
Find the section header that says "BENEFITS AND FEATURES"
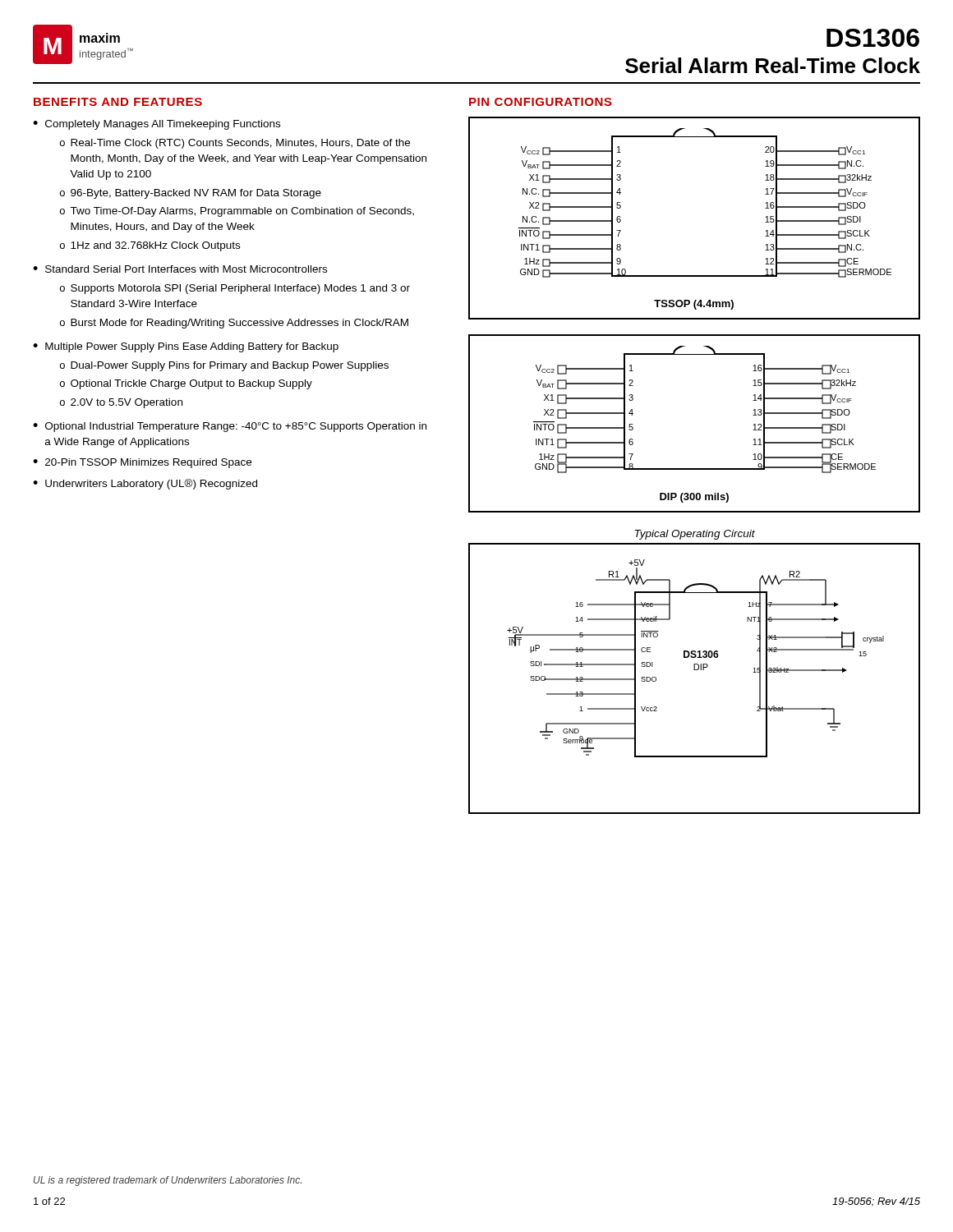[118, 101]
